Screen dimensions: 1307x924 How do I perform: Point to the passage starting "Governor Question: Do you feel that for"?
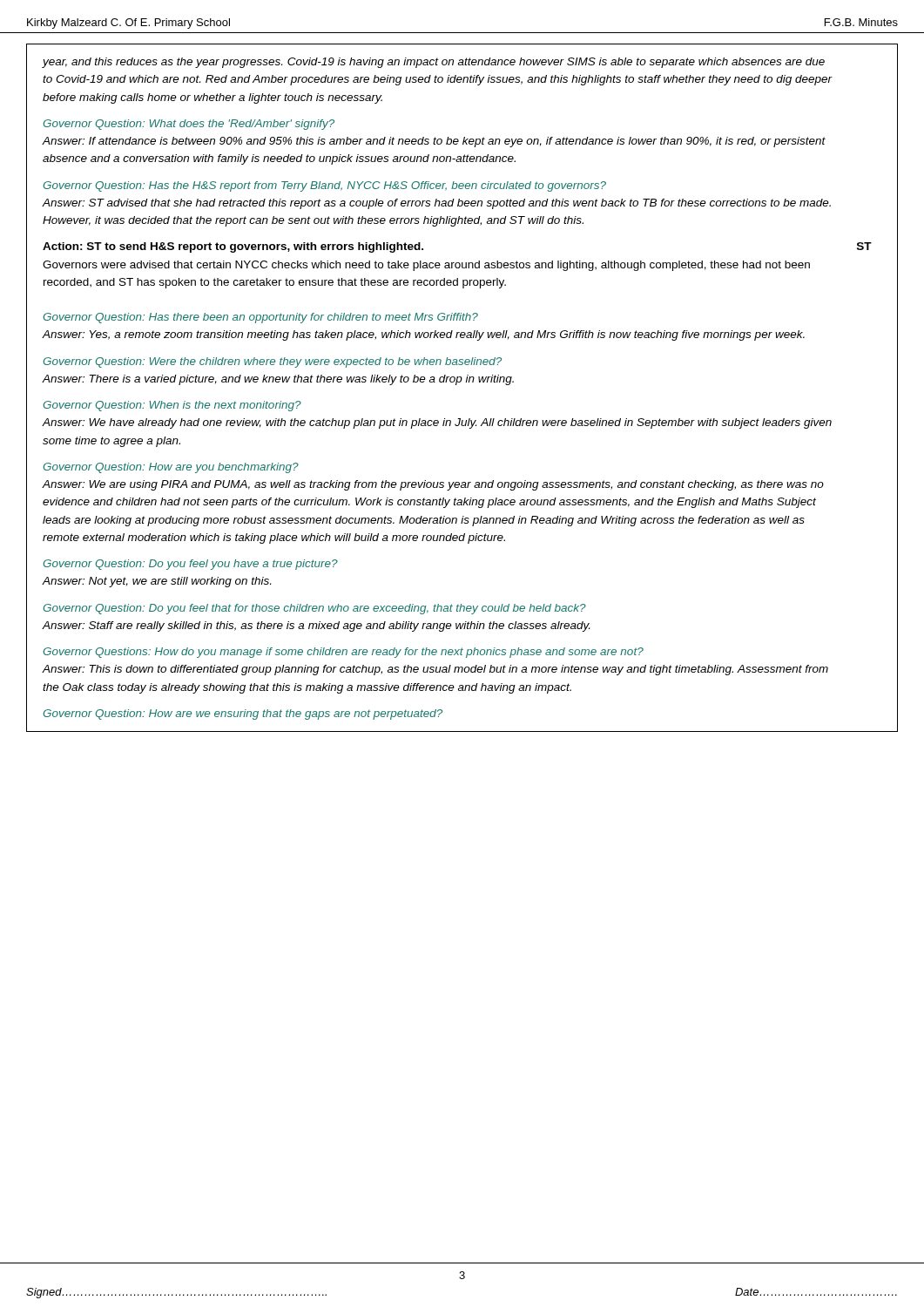tap(317, 616)
